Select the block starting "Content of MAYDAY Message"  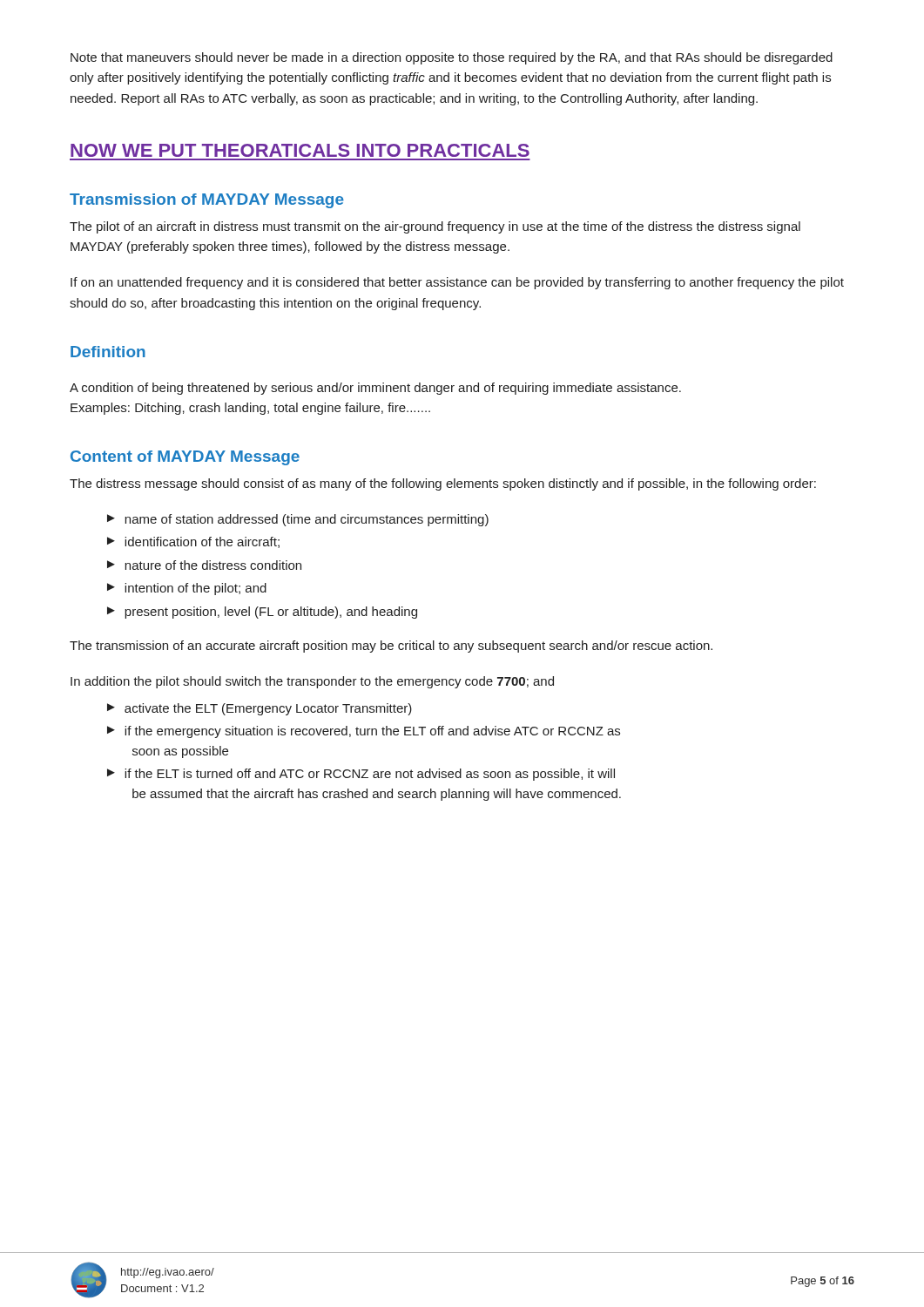tap(185, 456)
